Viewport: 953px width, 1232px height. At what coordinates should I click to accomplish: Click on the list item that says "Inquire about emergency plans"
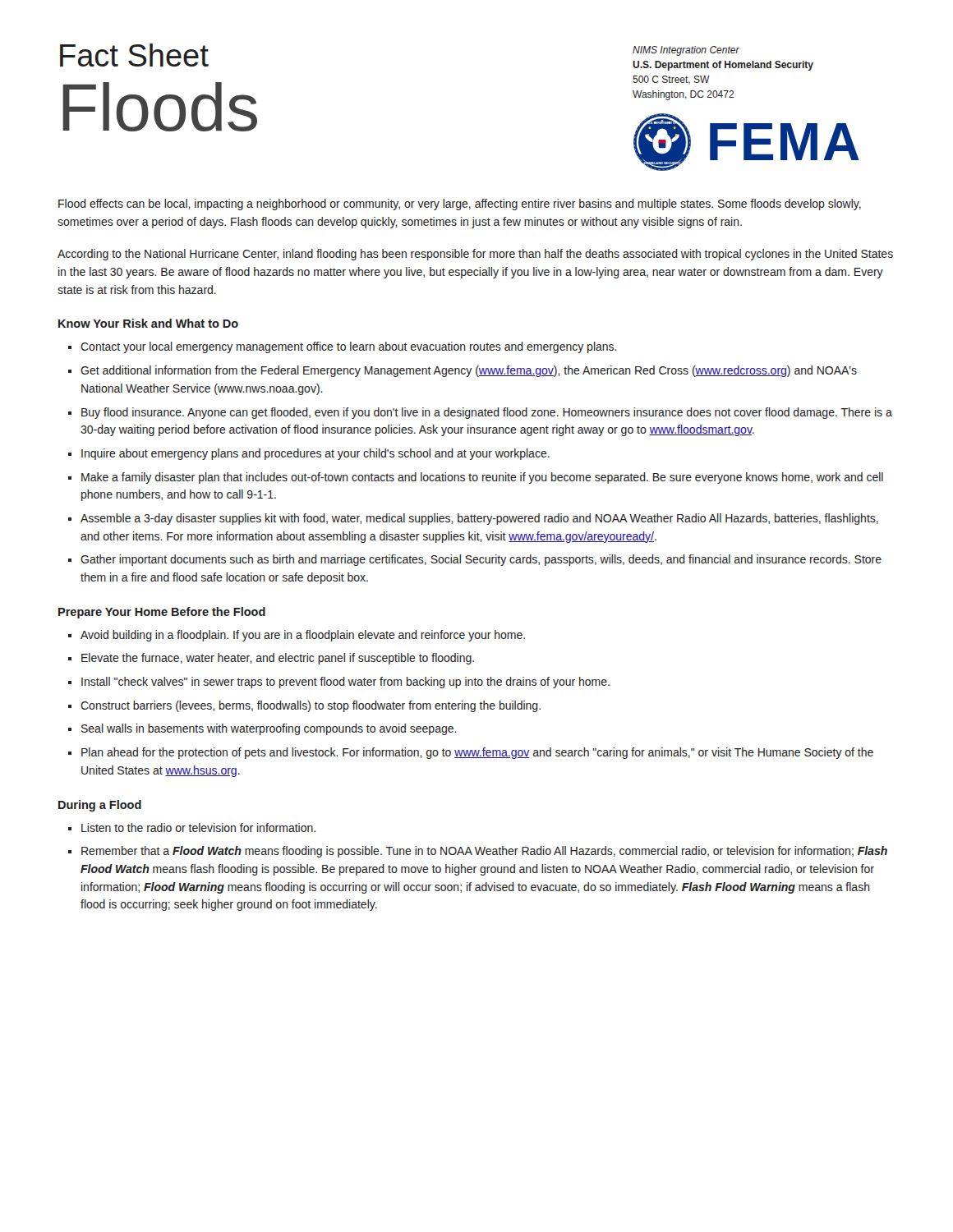[x=315, y=453]
